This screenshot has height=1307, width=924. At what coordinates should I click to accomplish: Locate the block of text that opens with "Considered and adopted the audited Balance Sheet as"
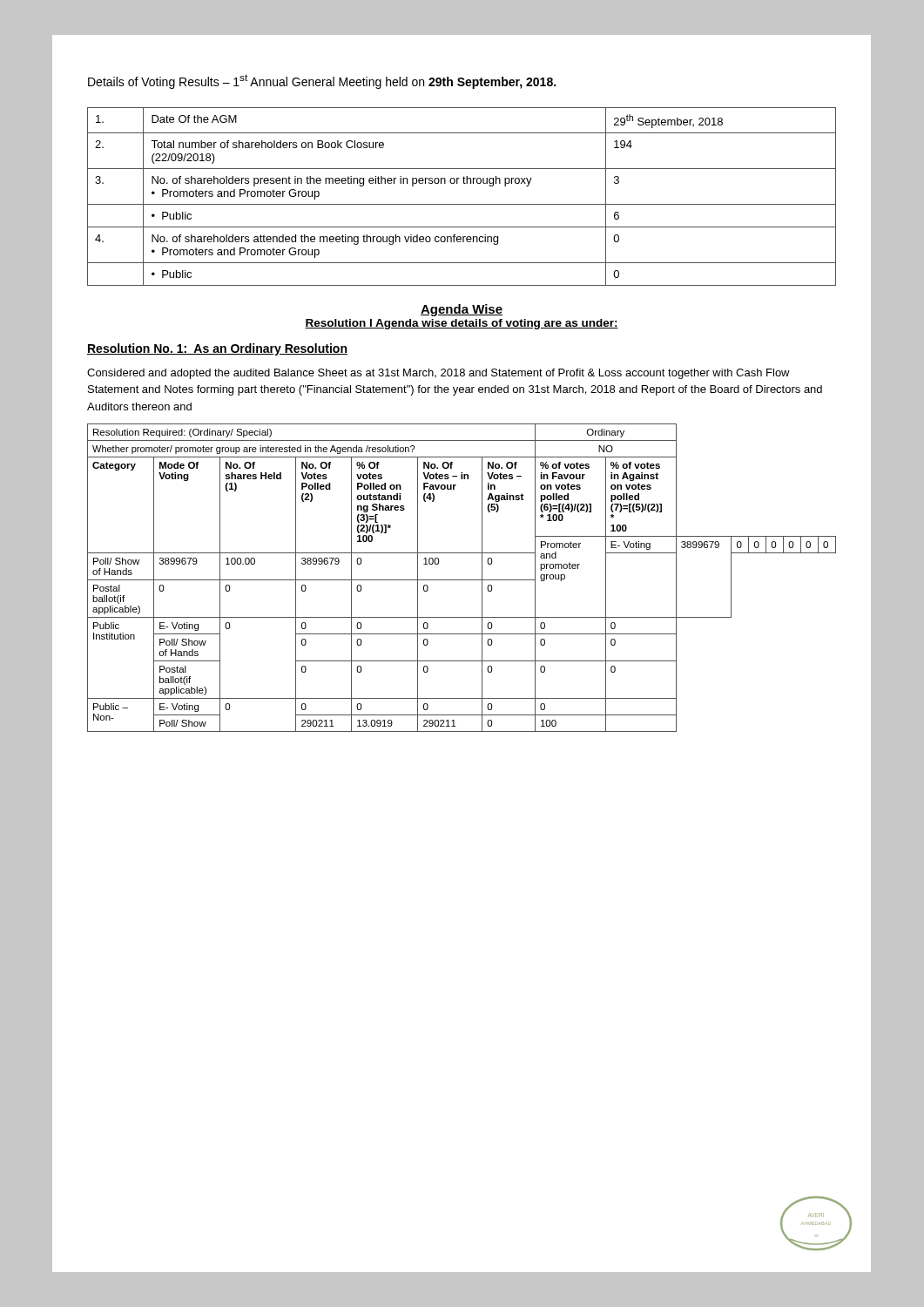(455, 389)
